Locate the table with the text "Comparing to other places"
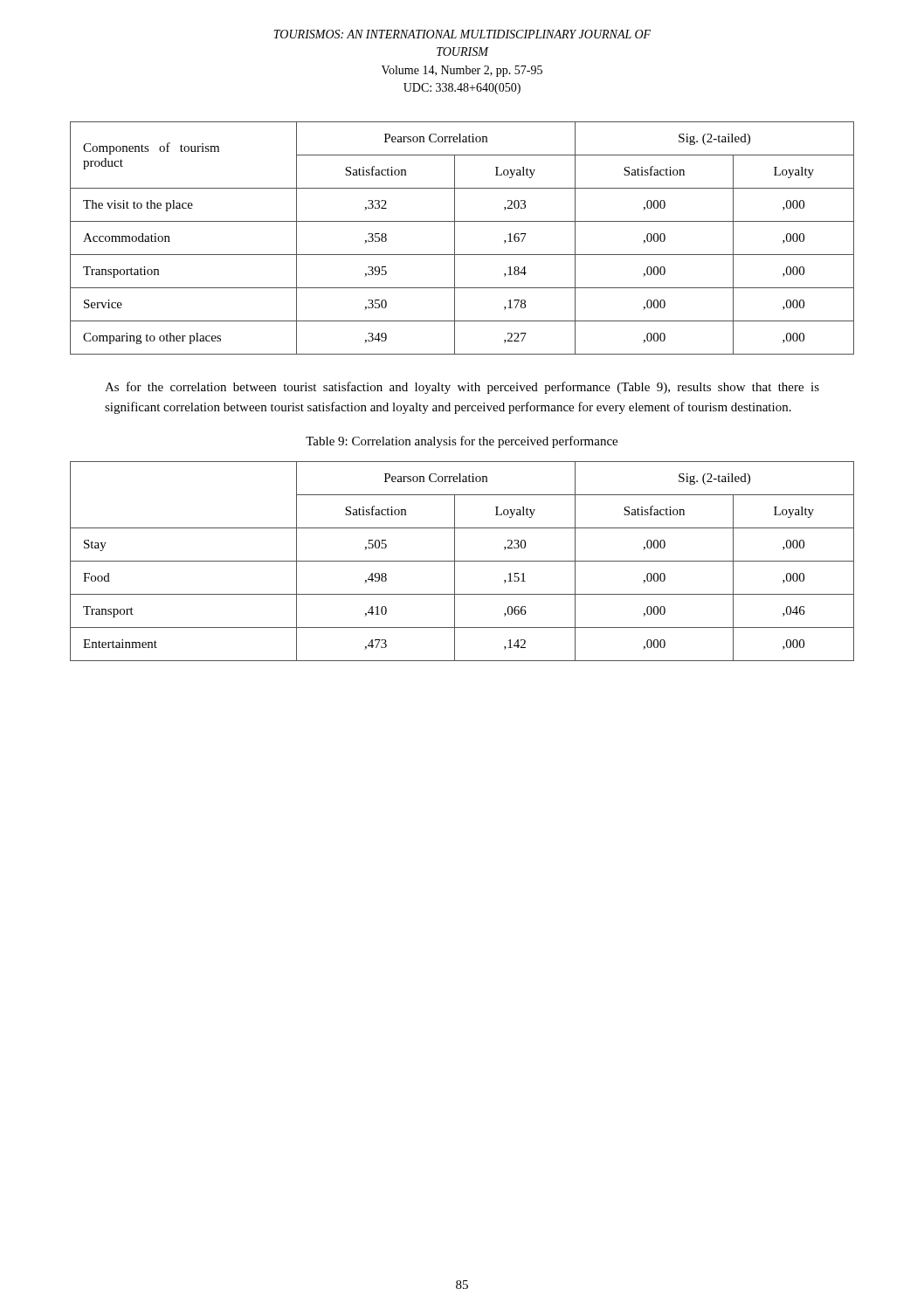Image resolution: width=924 pixels, height=1310 pixels. pos(462,238)
